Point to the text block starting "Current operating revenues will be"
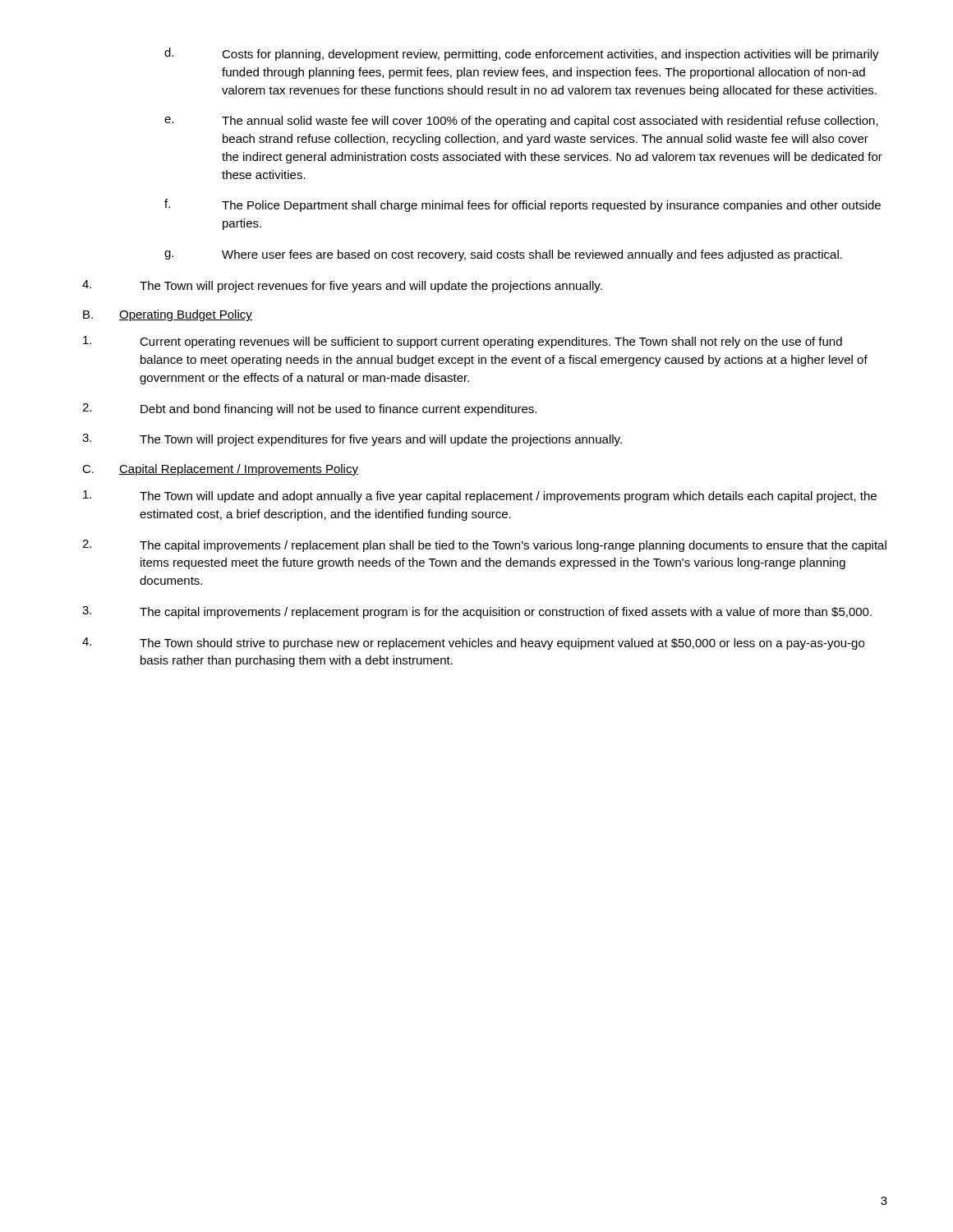Screen dimensions: 1232x953 [485, 360]
